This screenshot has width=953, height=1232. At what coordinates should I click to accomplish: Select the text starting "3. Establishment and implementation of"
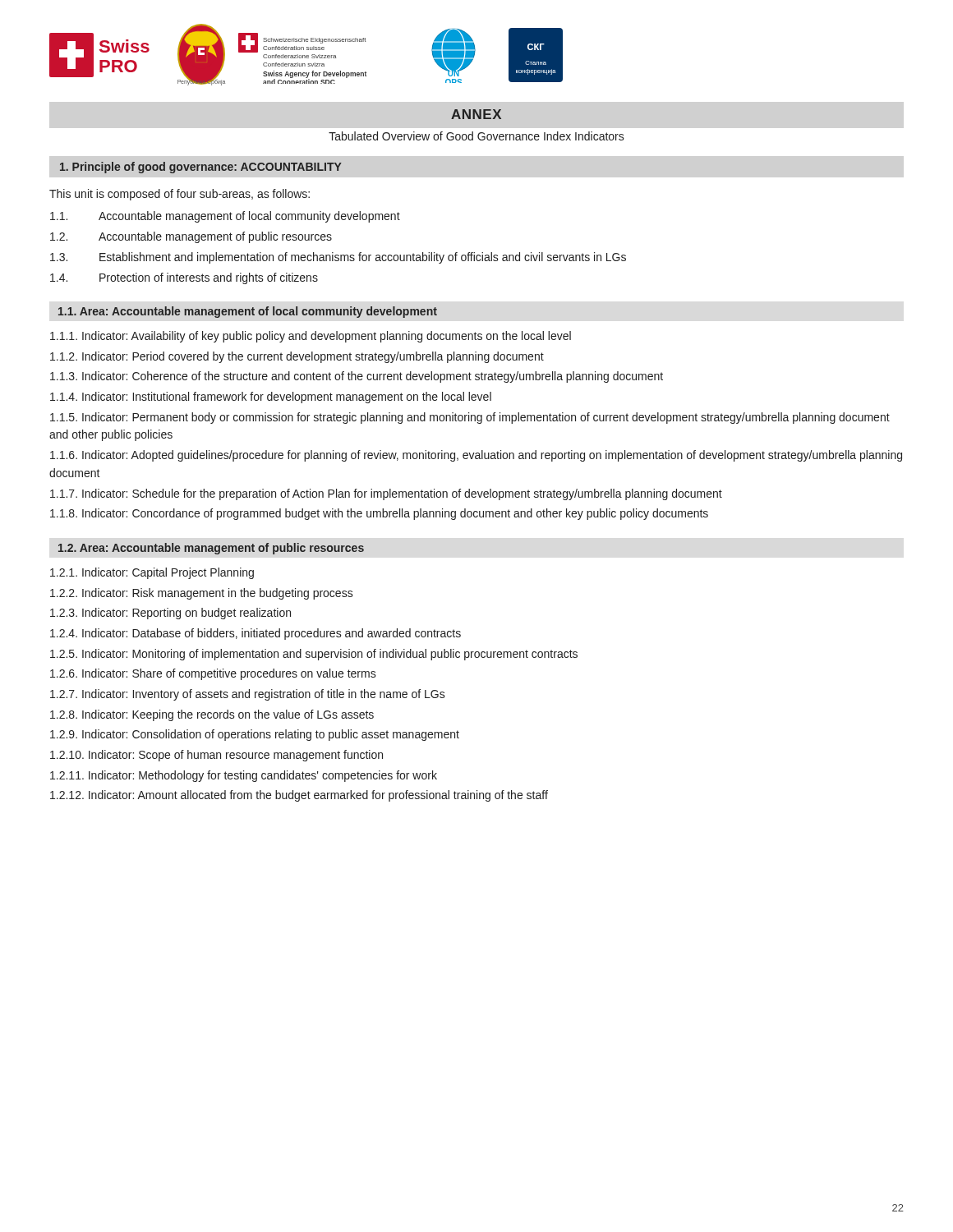point(338,257)
